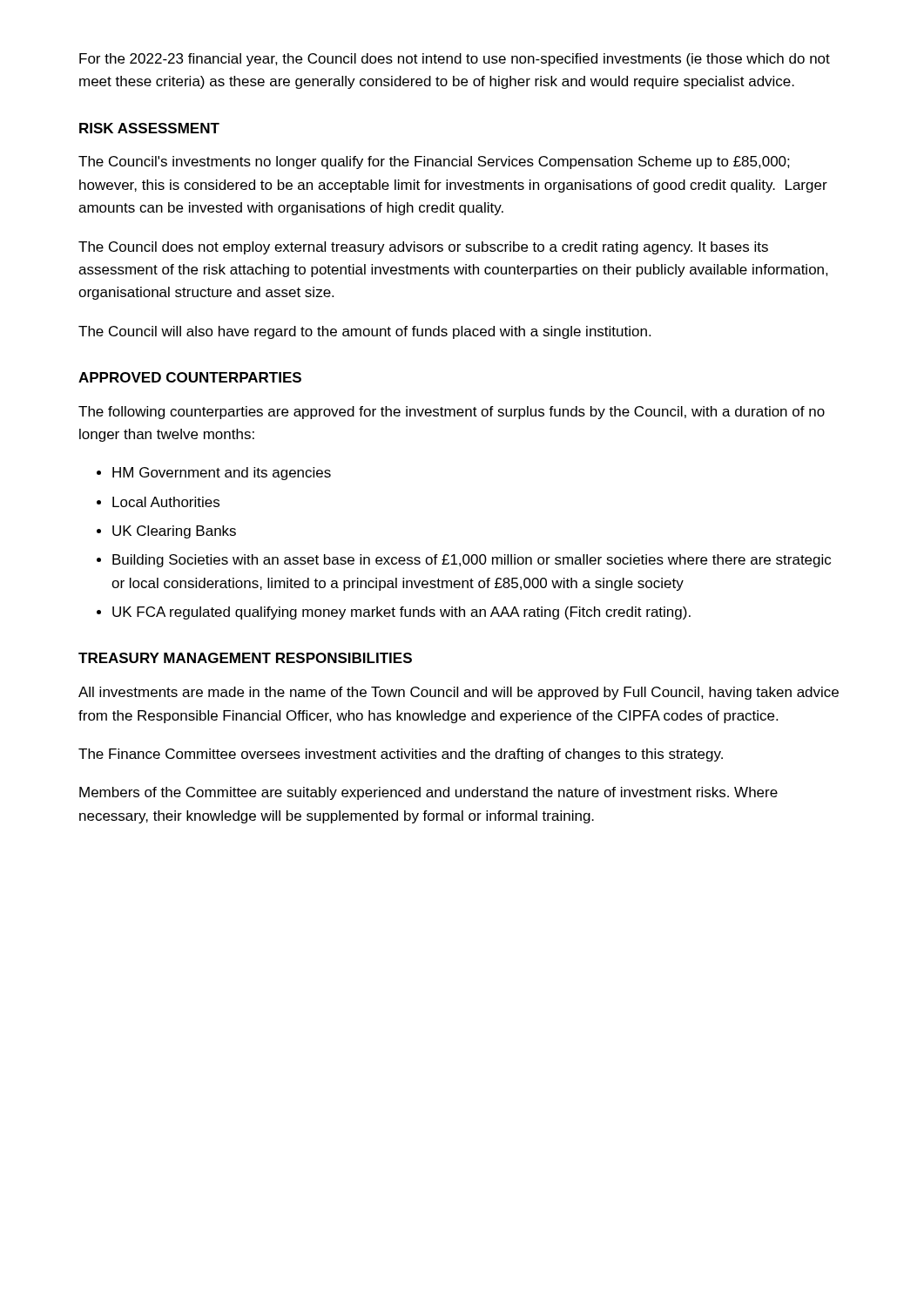924x1307 pixels.
Task: Find the list item with the text "Building Societies with an asset base in"
Action: click(471, 572)
